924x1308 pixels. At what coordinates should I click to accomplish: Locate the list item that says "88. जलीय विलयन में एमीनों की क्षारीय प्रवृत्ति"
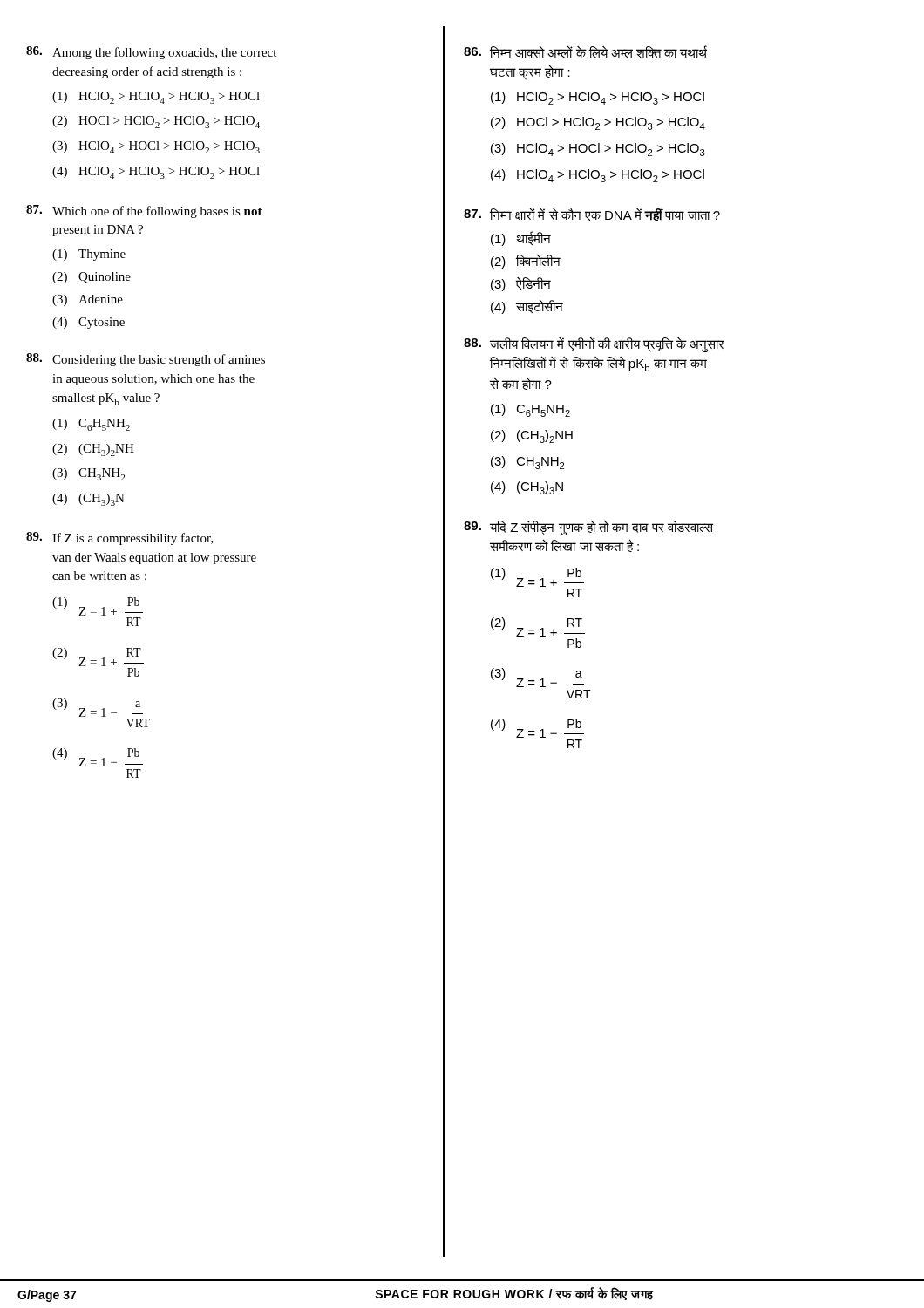click(594, 344)
